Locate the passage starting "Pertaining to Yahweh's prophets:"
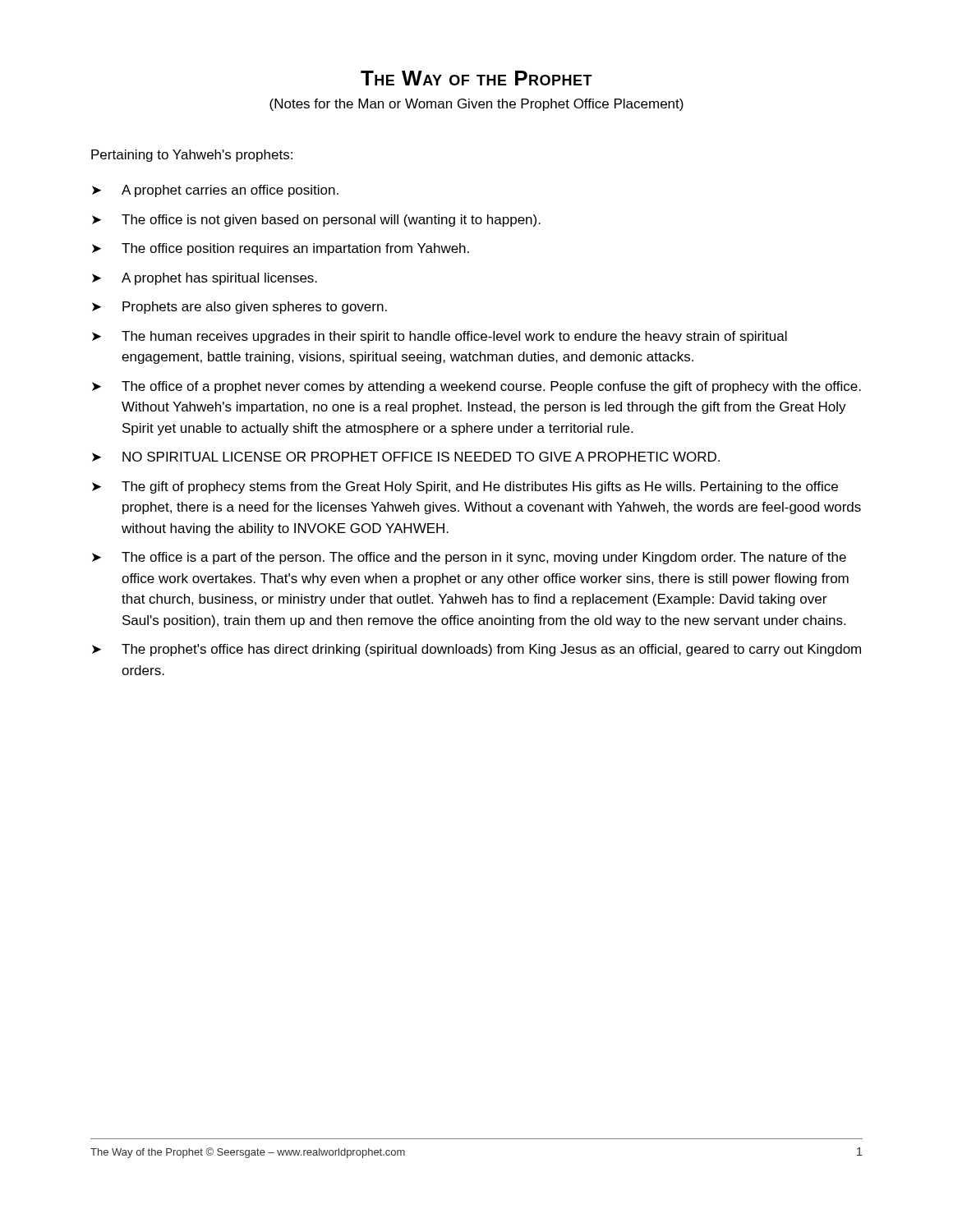Image resolution: width=953 pixels, height=1232 pixels. (x=192, y=155)
